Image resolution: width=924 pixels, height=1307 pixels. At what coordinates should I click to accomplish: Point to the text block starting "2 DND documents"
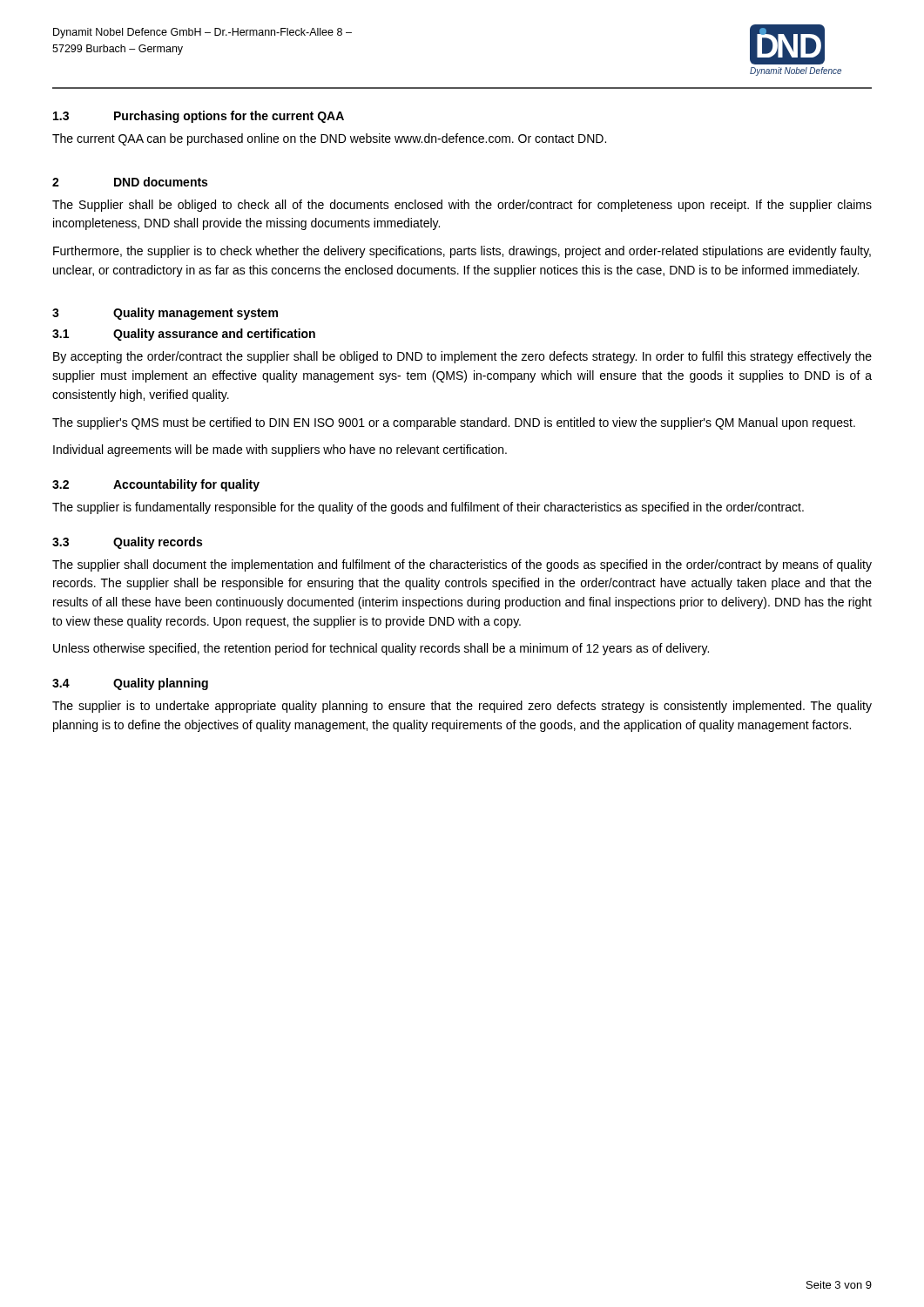click(130, 182)
